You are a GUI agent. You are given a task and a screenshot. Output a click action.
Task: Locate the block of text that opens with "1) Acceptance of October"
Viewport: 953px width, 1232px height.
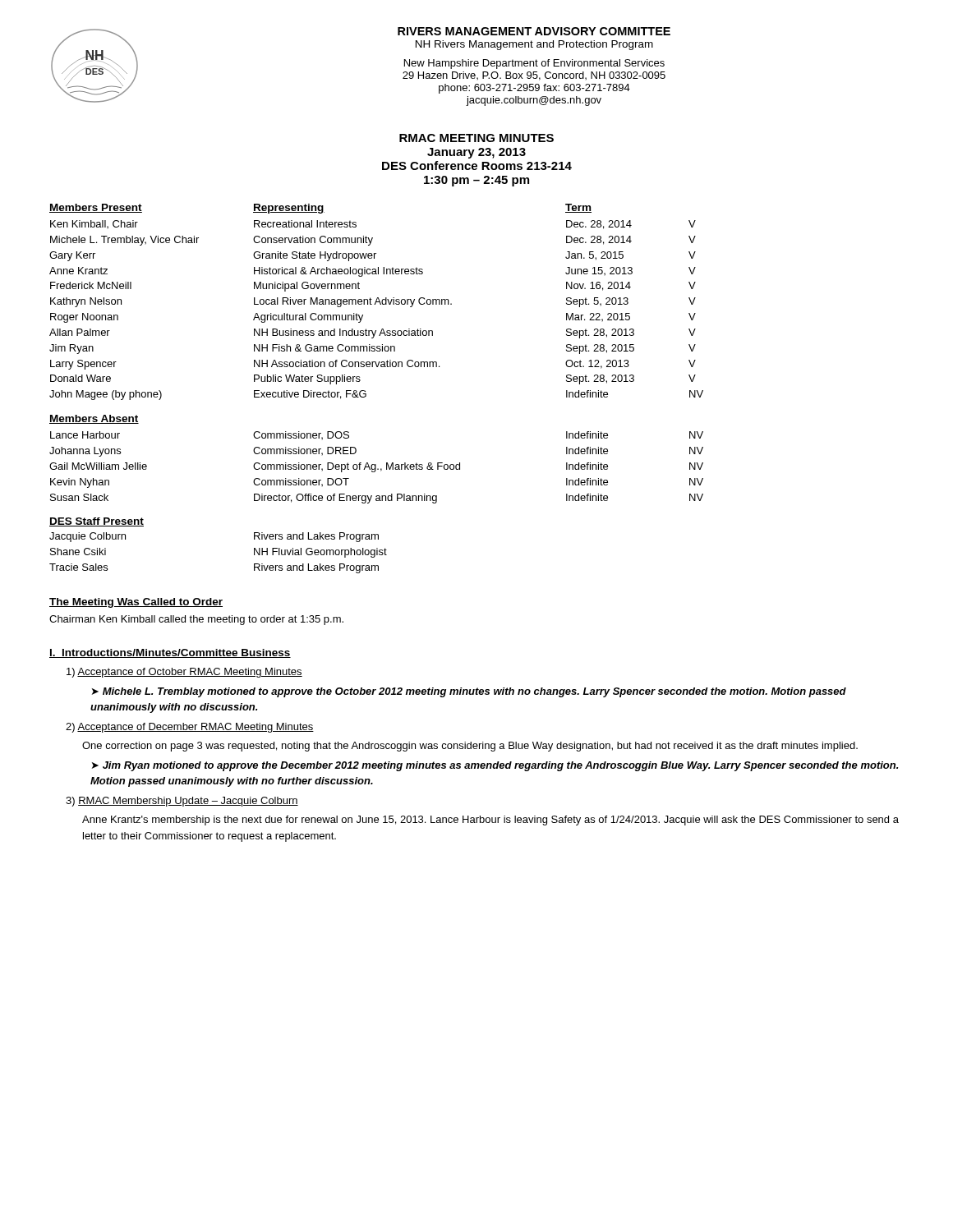(x=184, y=672)
